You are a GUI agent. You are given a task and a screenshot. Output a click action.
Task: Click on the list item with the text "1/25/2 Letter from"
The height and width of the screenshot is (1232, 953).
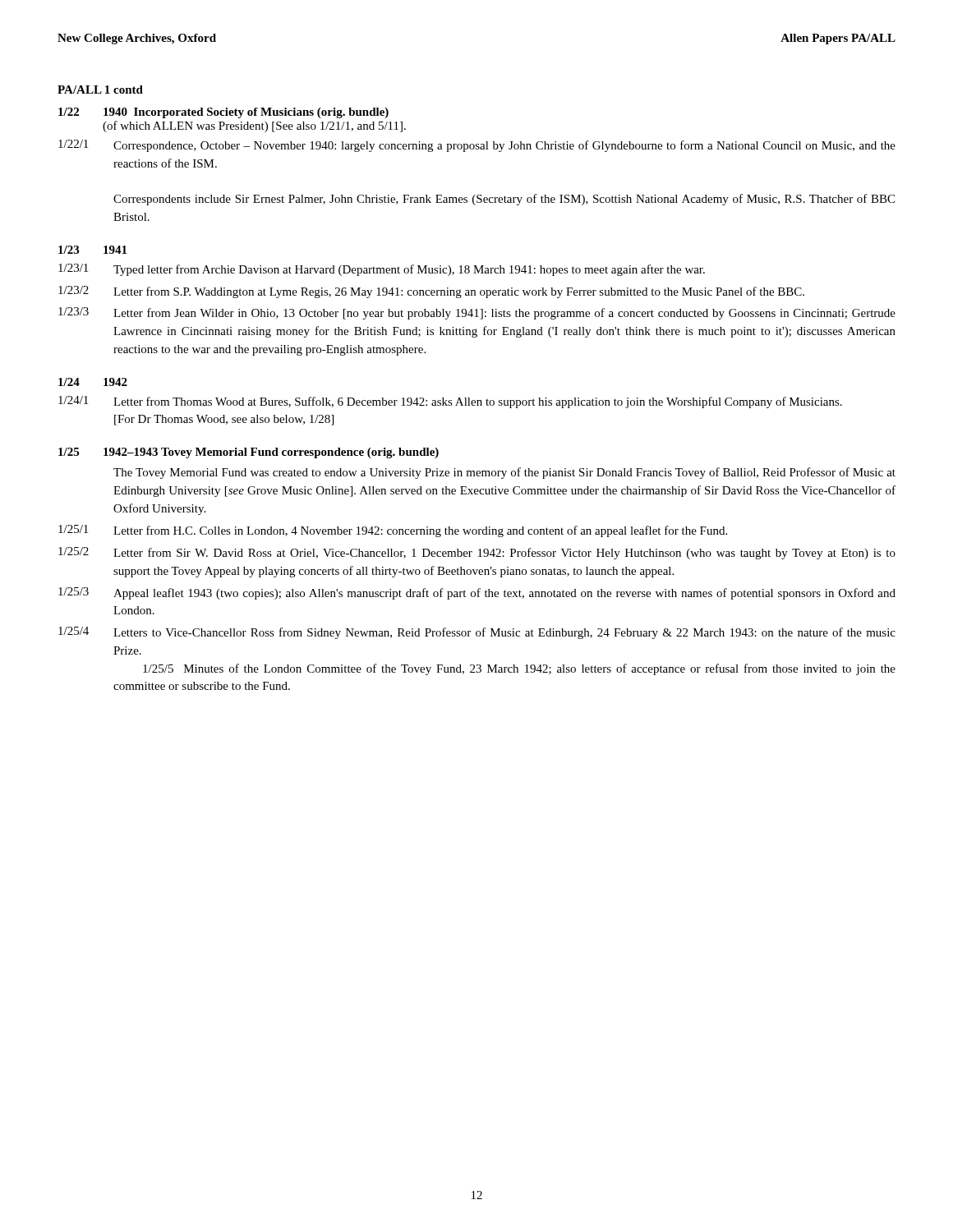coord(476,562)
